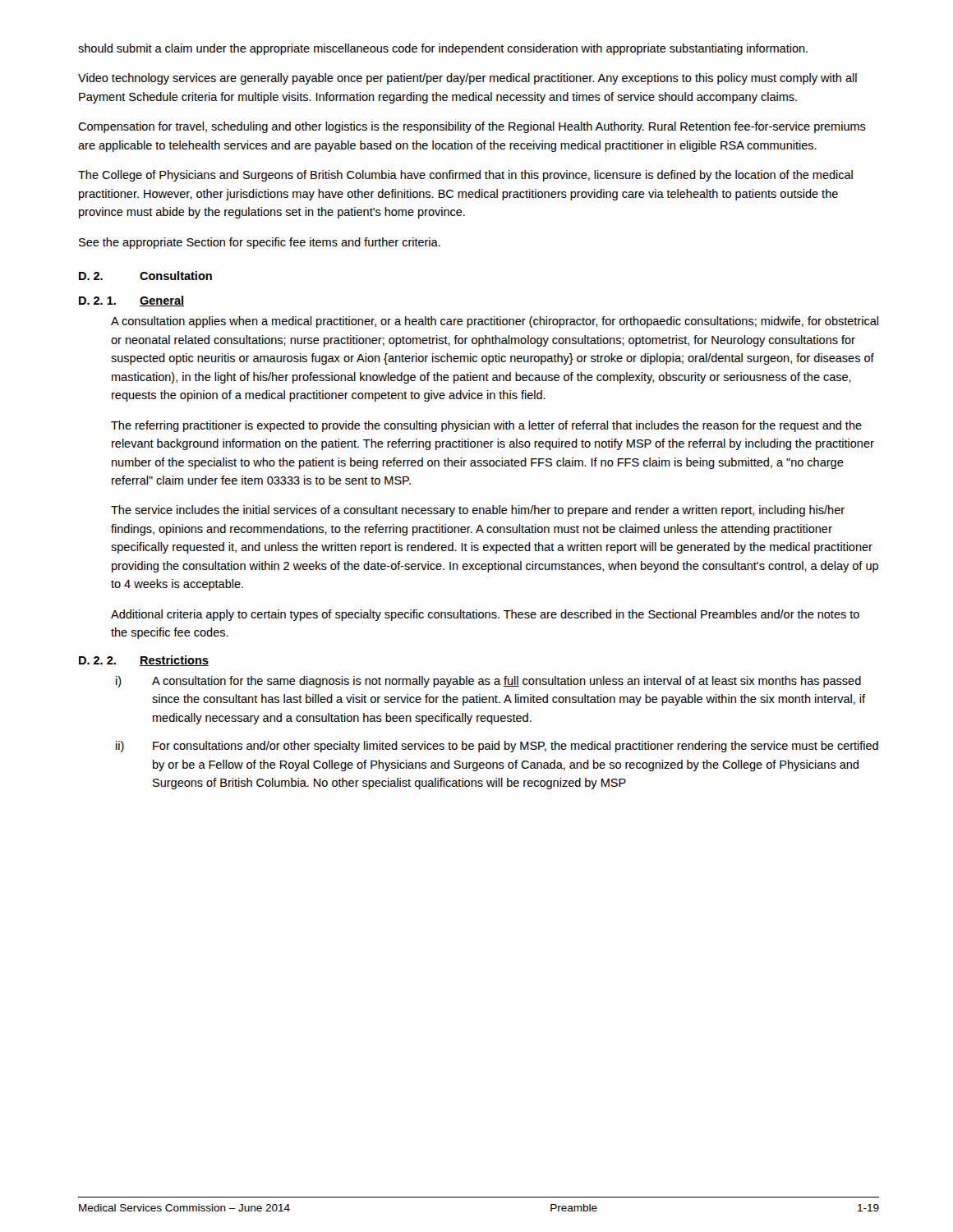Locate the text starting "ii) For consultations"
This screenshot has height=1232, width=953.
(495, 765)
